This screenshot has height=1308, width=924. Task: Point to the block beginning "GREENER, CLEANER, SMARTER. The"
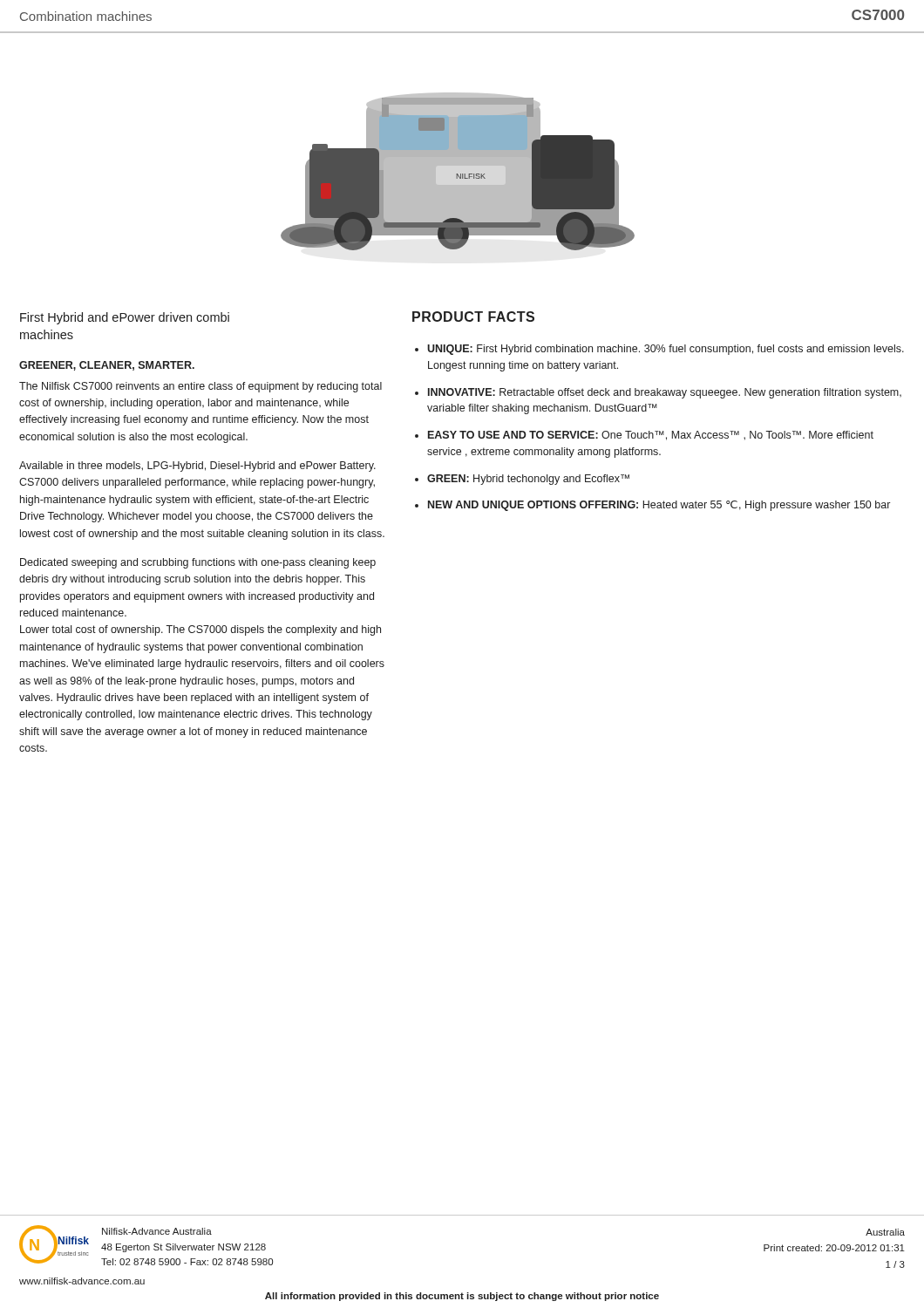point(202,402)
